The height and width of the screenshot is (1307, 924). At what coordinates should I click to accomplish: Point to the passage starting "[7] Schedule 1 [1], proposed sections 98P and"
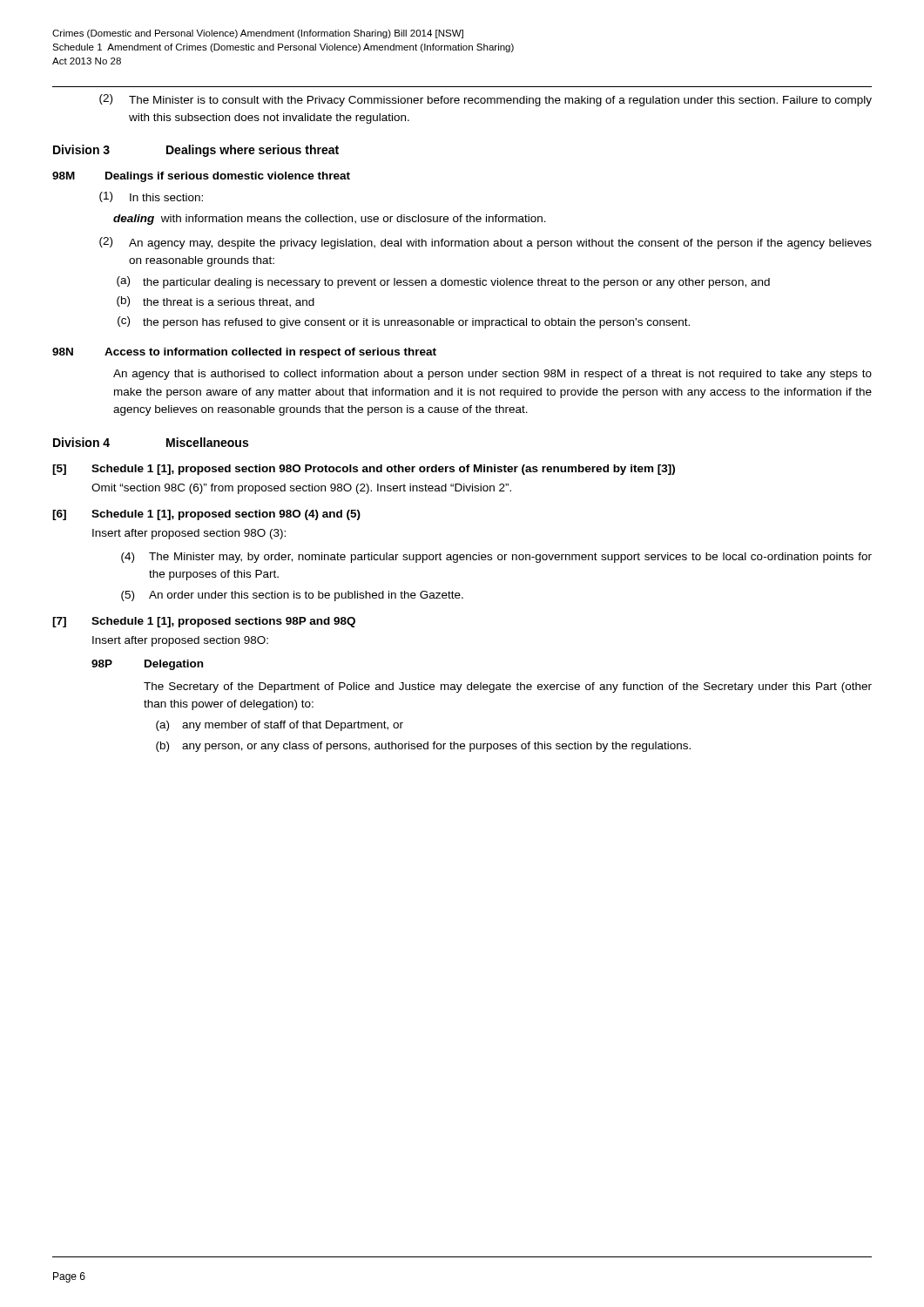pyautogui.click(x=462, y=684)
